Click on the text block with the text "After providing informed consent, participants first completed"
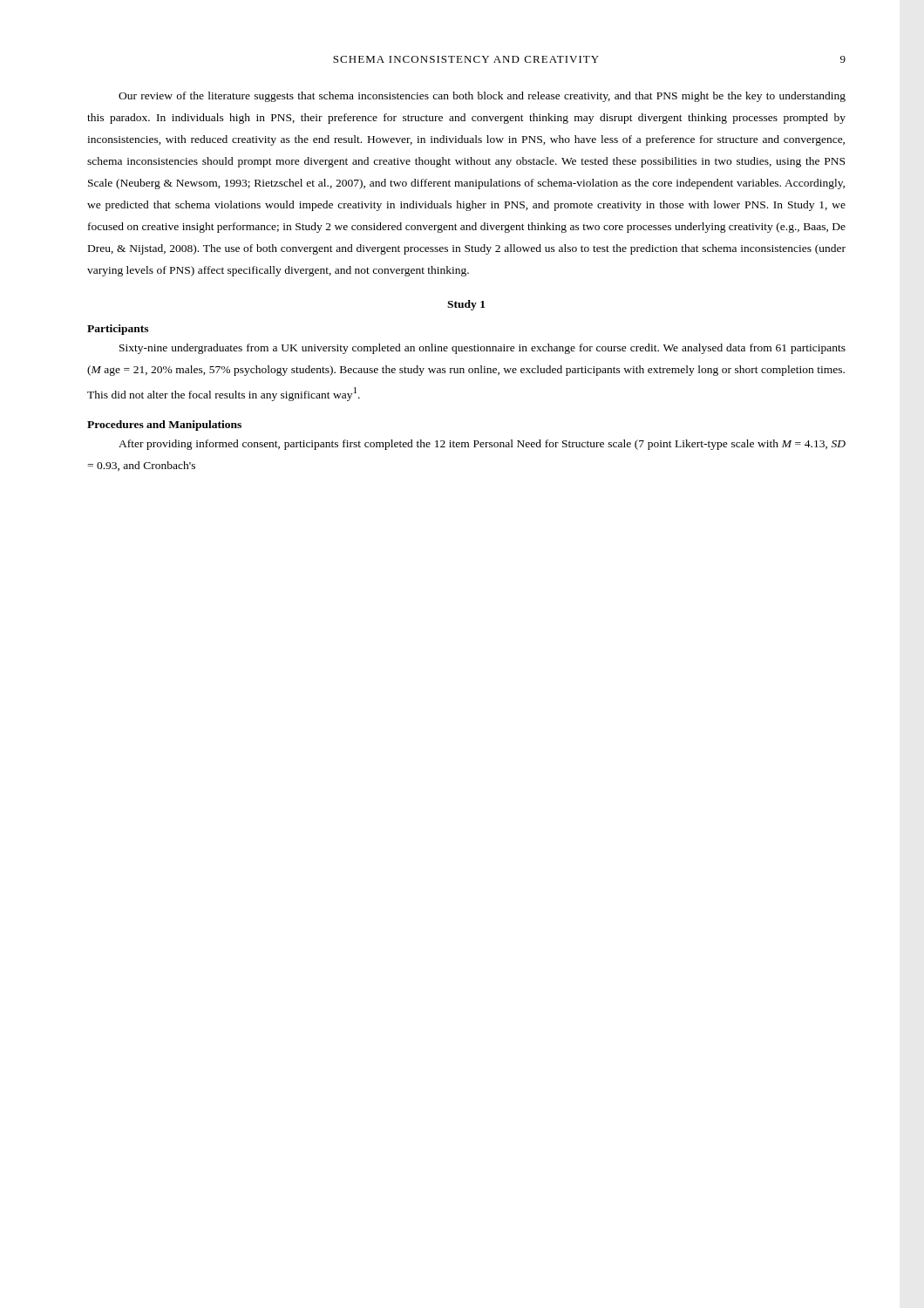Screen dimensions: 1308x924 (466, 455)
